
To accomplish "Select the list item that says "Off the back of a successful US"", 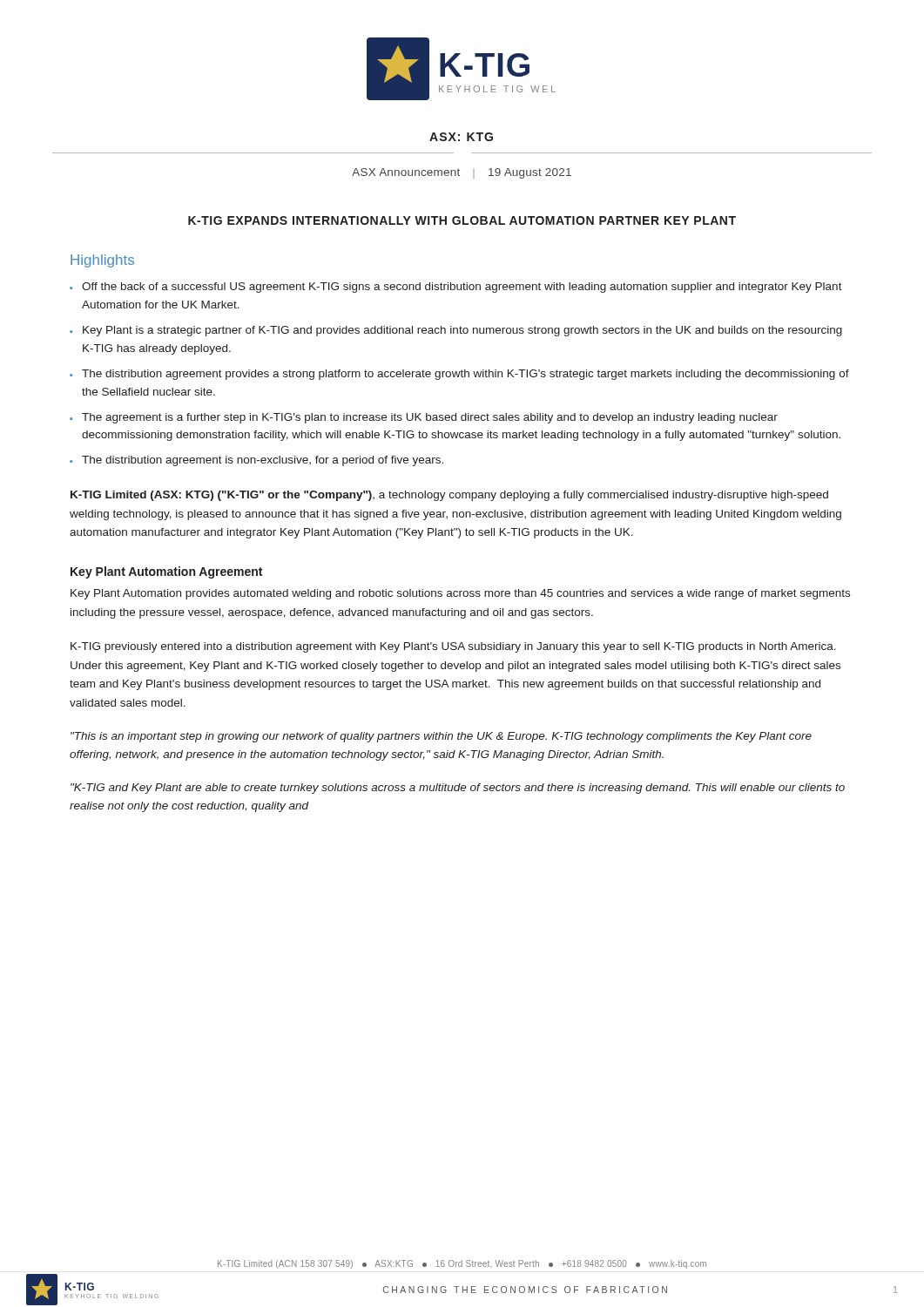I will coord(462,295).
